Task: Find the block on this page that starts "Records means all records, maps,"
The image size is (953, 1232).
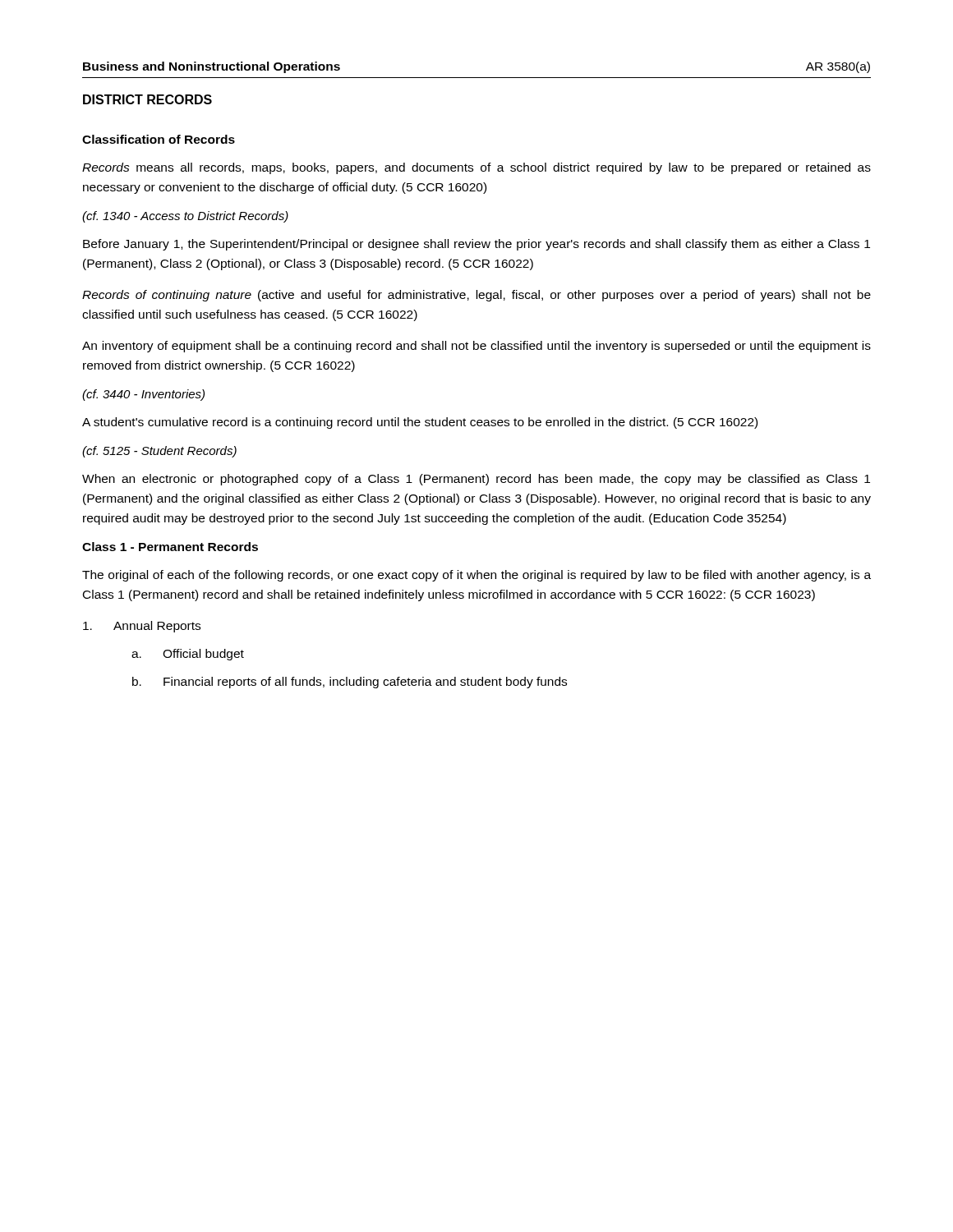Action: (476, 177)
